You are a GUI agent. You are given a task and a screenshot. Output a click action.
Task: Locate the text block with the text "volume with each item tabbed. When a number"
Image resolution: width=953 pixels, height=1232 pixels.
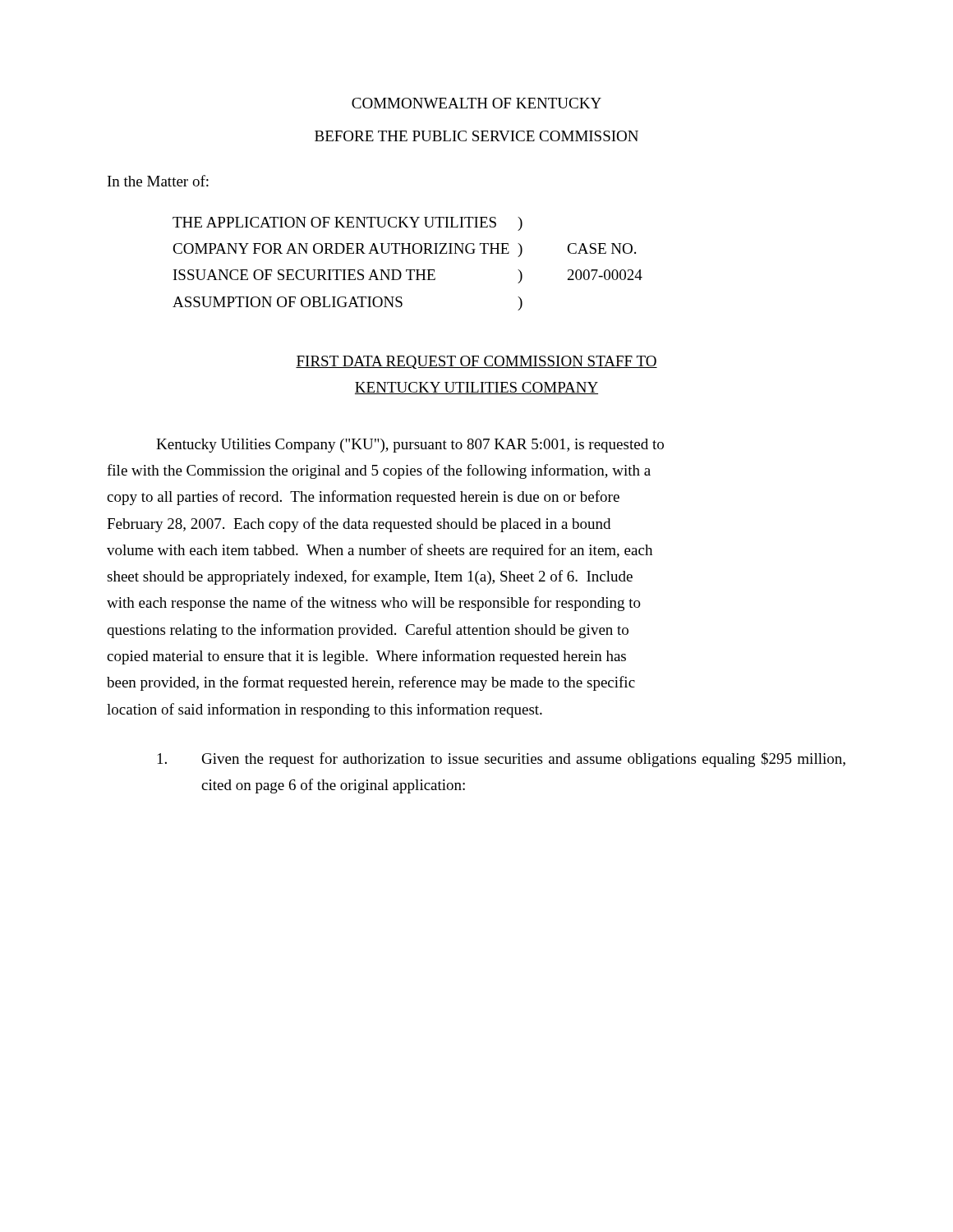pos(380,550)
